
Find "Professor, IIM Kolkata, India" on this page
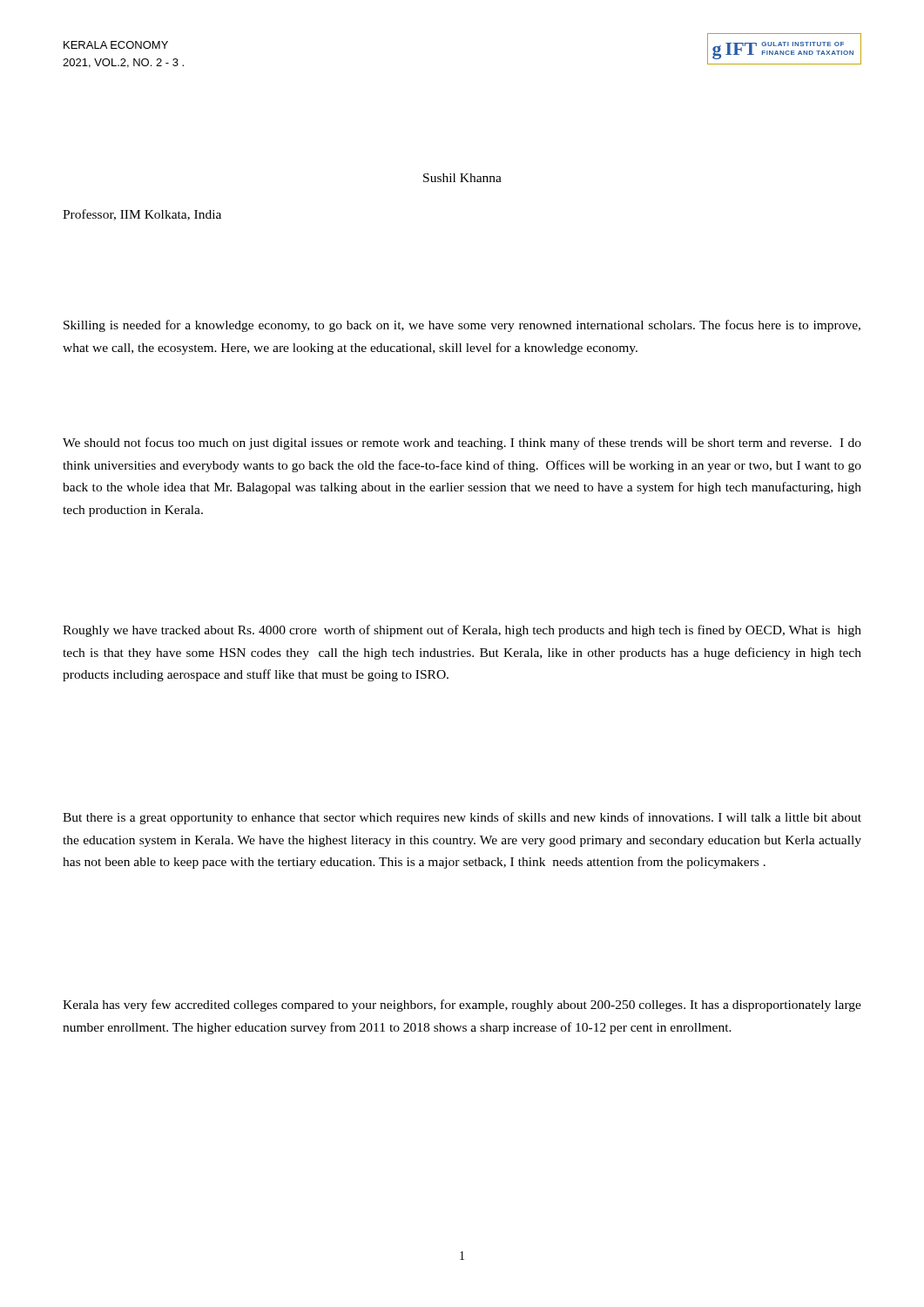142,214
